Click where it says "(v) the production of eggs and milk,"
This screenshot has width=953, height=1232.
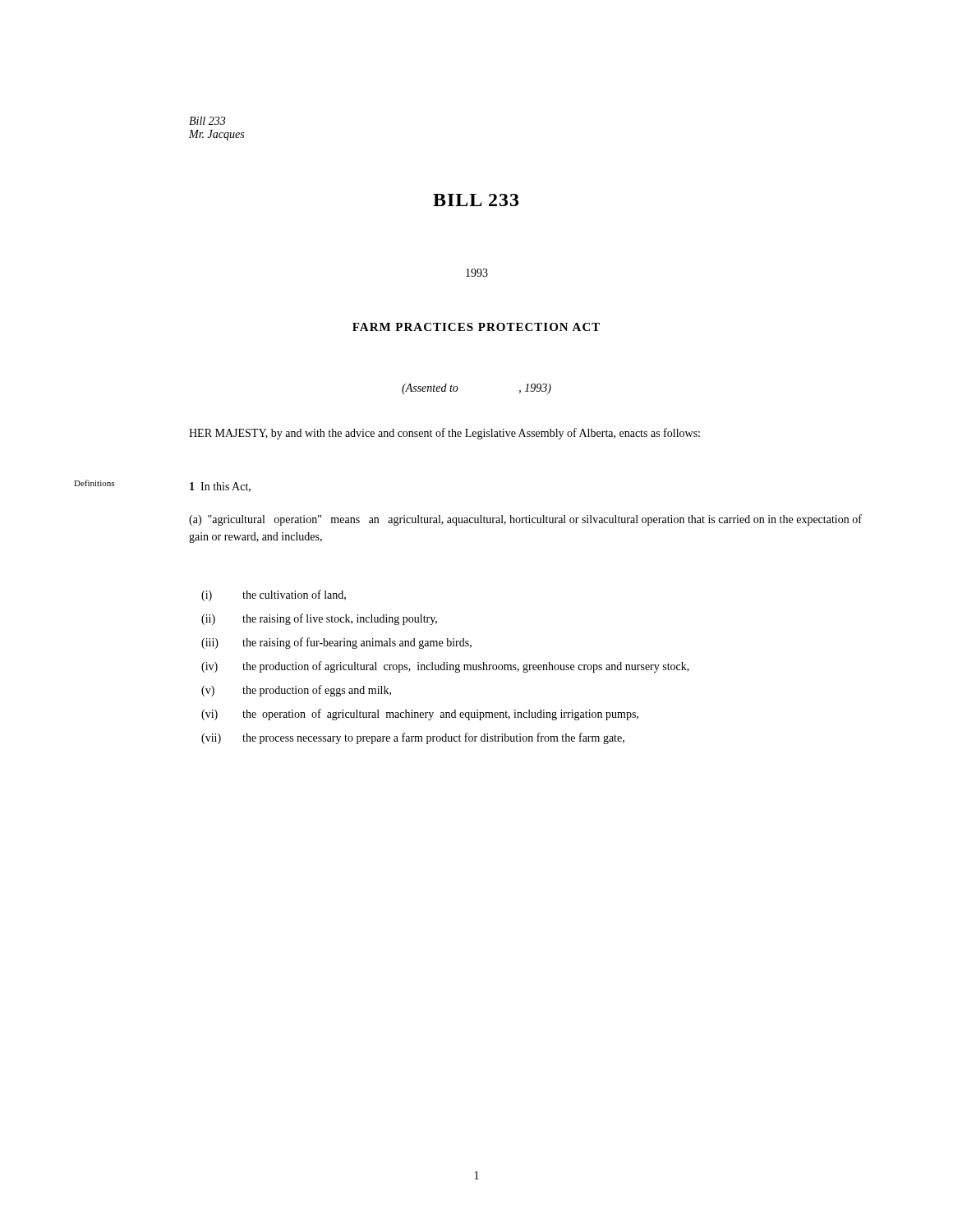pos(296,691)
